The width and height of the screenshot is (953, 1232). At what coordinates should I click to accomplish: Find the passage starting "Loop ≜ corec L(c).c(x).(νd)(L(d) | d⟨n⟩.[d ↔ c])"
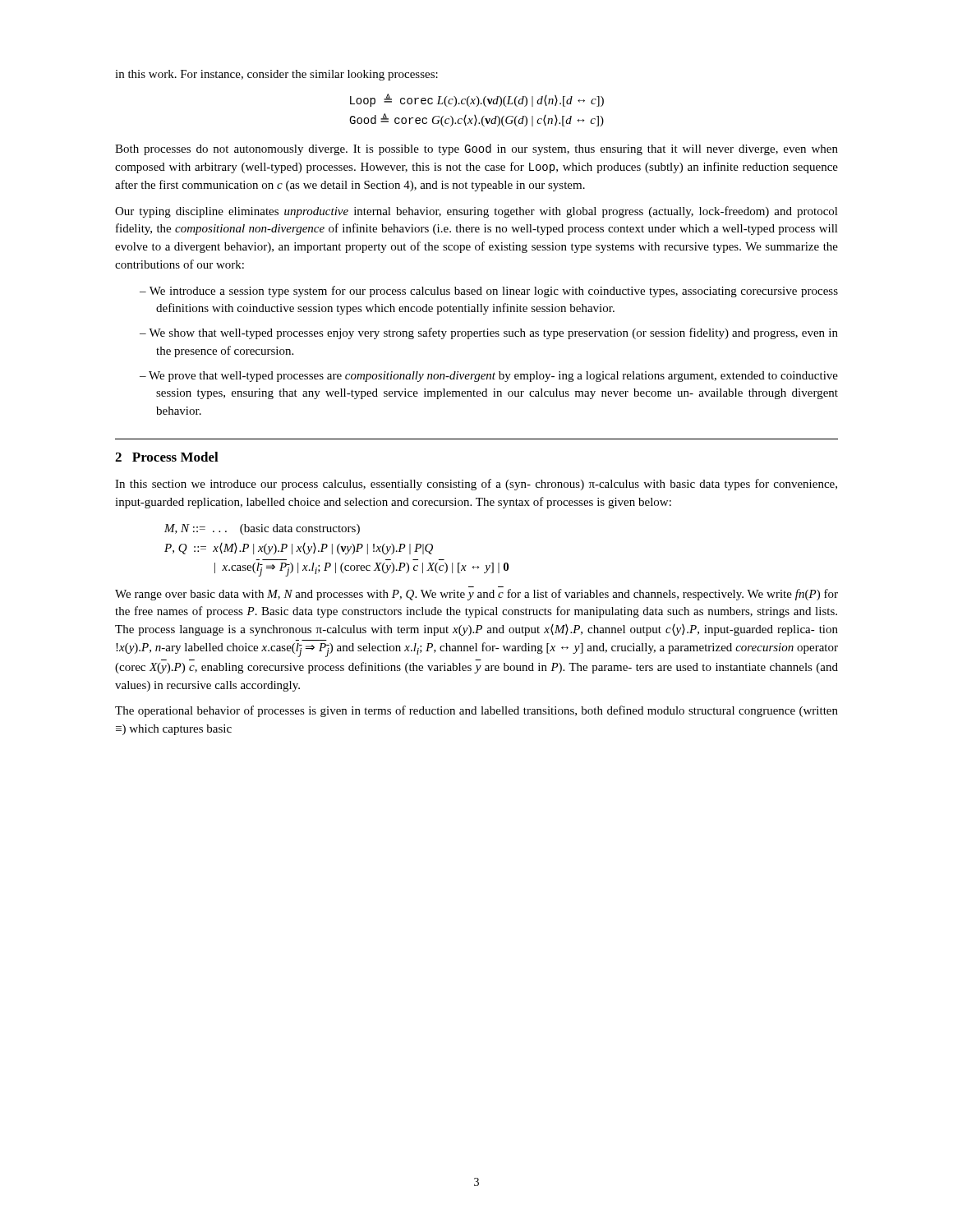[476, 110]
